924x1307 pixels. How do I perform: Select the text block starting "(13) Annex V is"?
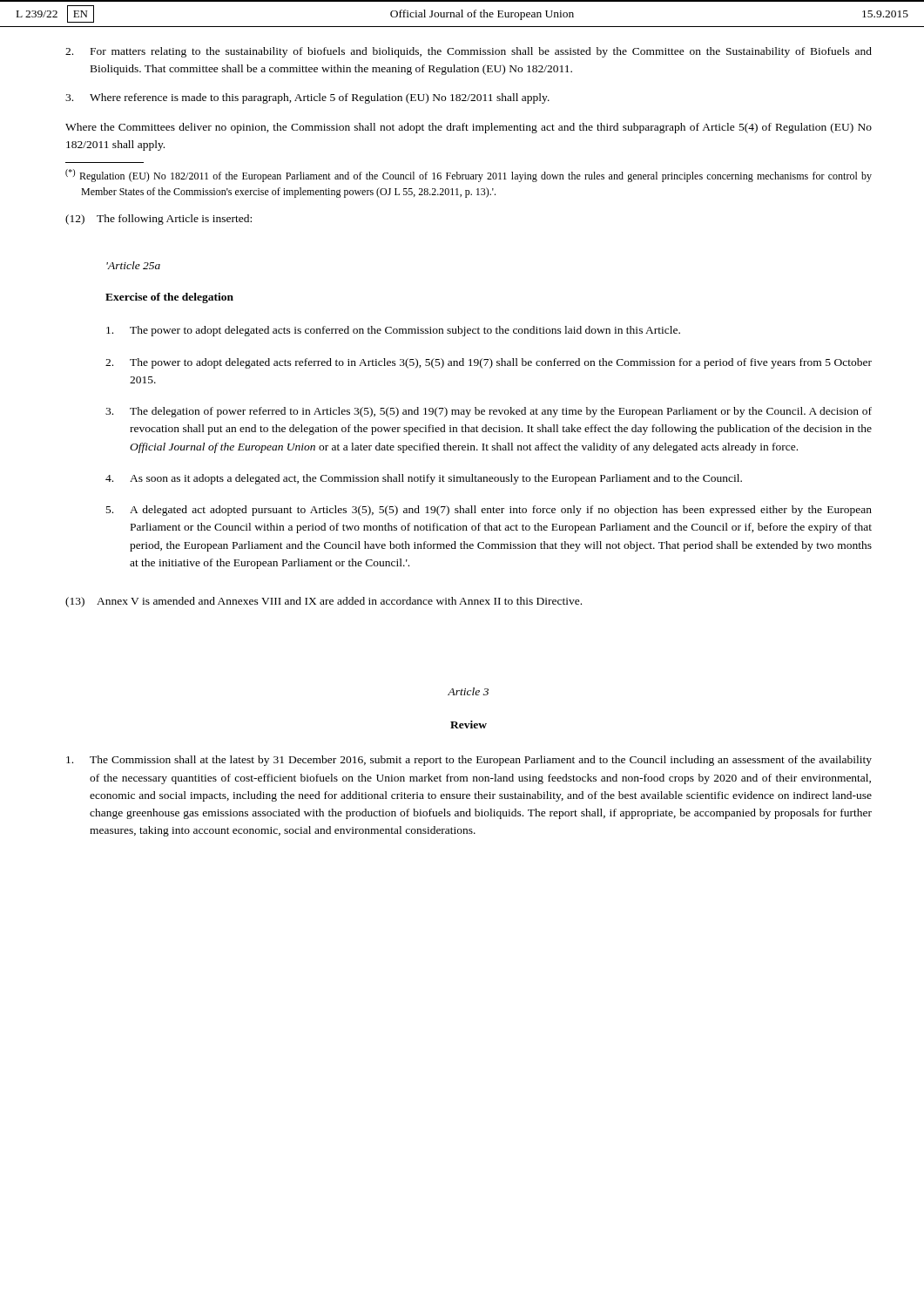[x=324, y=601]
